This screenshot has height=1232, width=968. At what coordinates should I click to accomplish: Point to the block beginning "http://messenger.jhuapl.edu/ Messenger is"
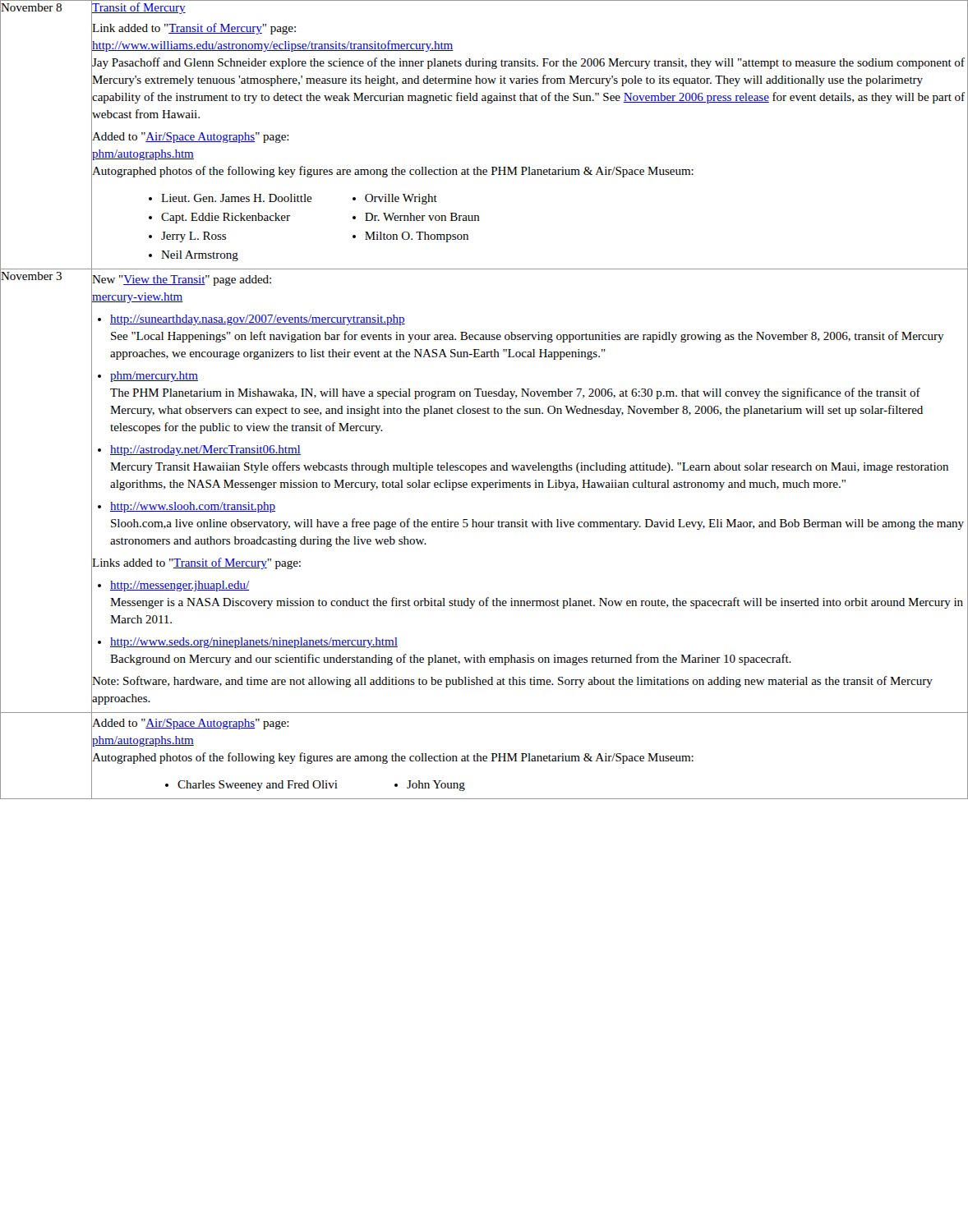tap(537, 602)
